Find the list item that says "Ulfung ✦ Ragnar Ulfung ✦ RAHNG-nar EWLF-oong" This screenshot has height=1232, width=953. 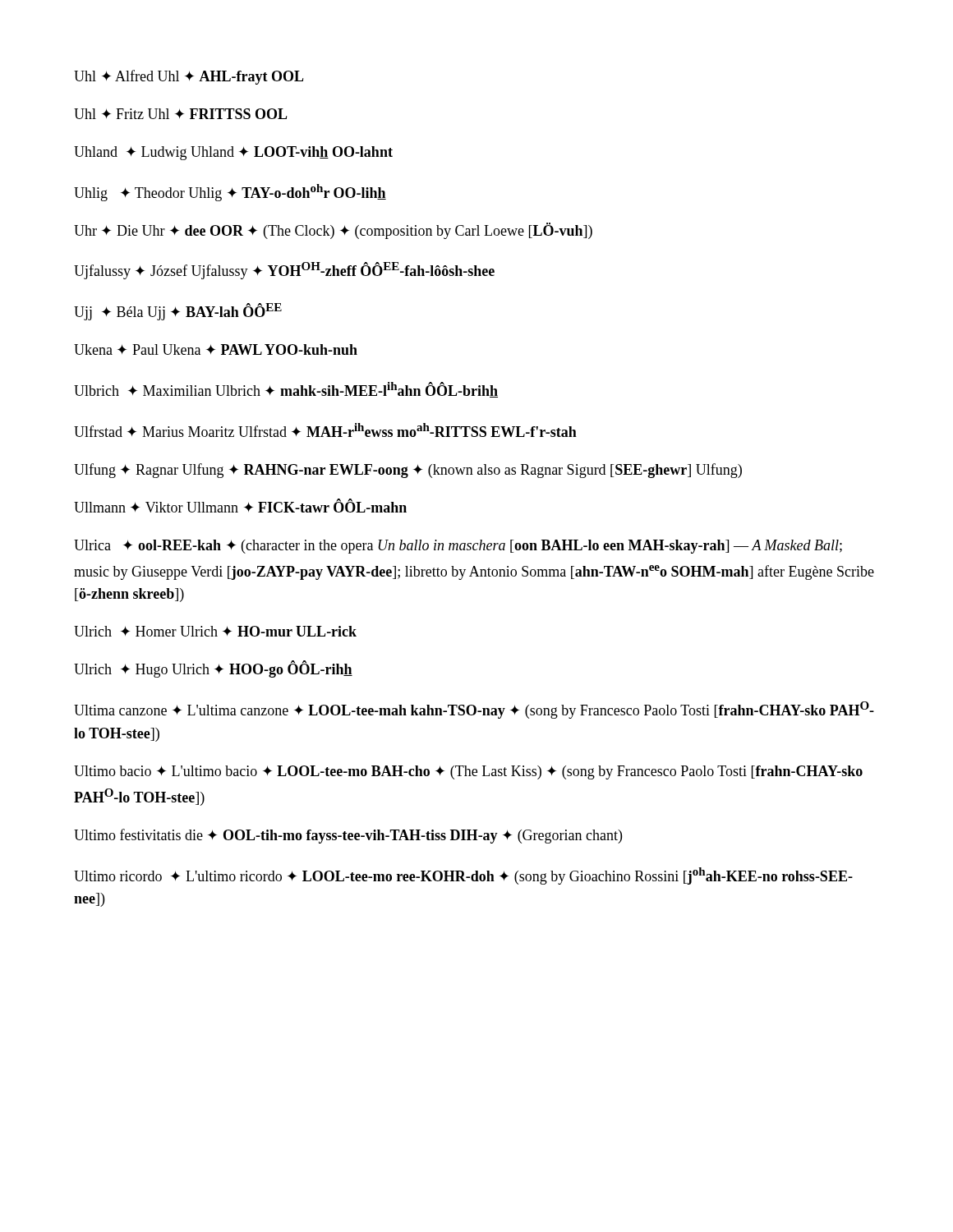tap(408, 470)
